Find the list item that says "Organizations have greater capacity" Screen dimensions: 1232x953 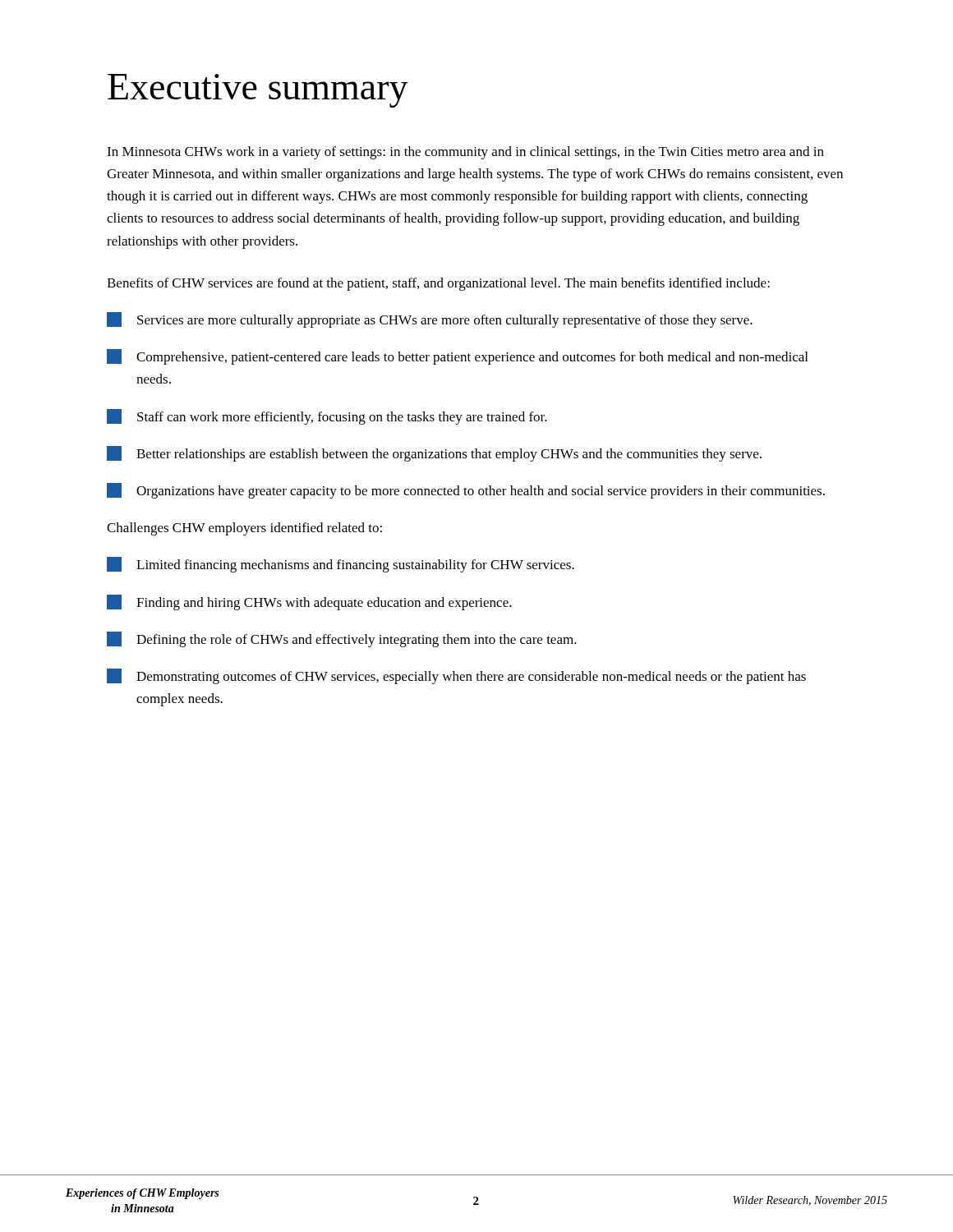pyautogui.click(x=476, y=491)
